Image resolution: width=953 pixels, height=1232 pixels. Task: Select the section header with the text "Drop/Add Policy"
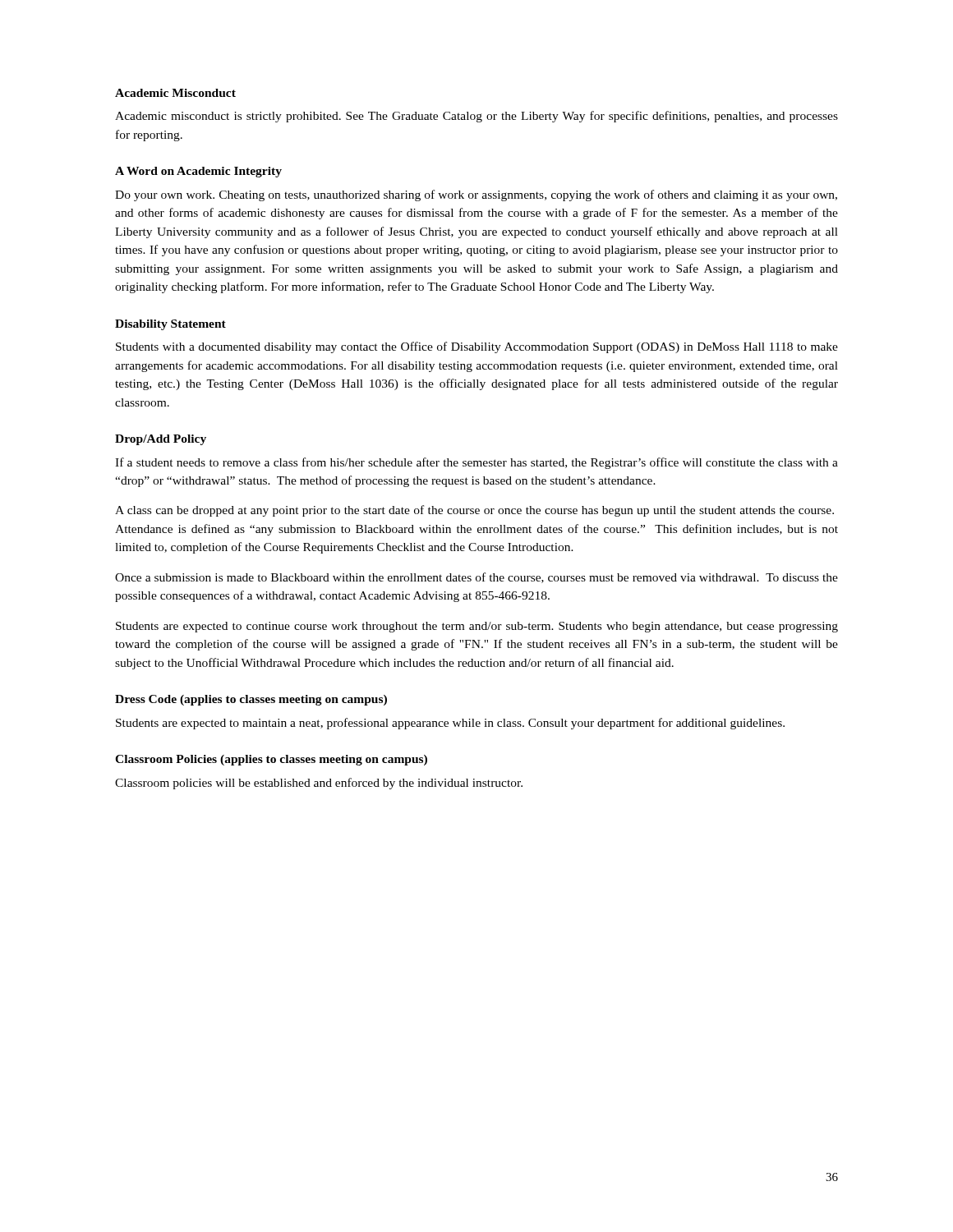click(161, 438)
